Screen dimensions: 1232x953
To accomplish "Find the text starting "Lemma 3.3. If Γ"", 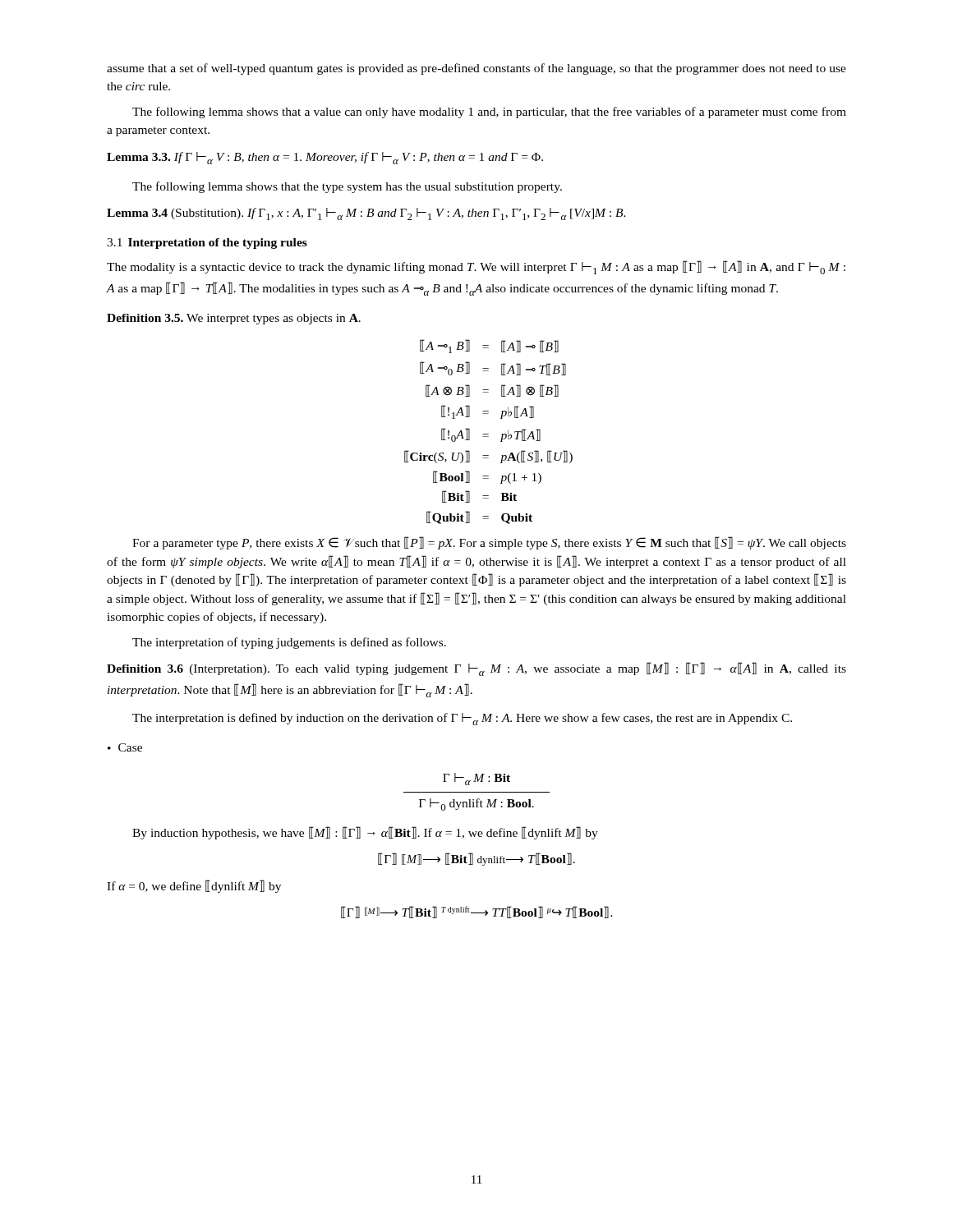I will point(476,158).
